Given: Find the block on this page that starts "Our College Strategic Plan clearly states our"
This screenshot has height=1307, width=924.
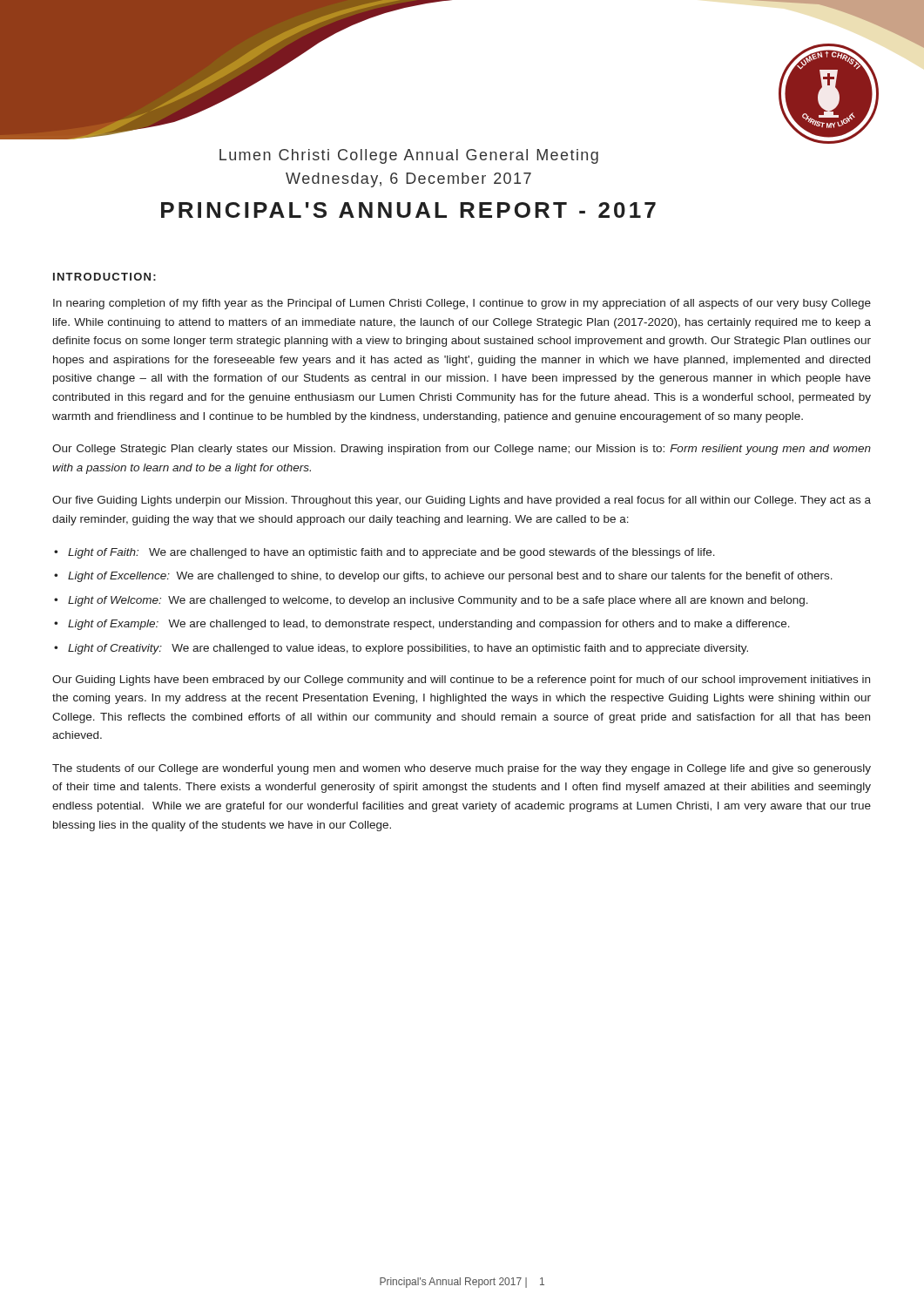Looking at the screenshot, I should pyautogui.click(x=462, y=458).
